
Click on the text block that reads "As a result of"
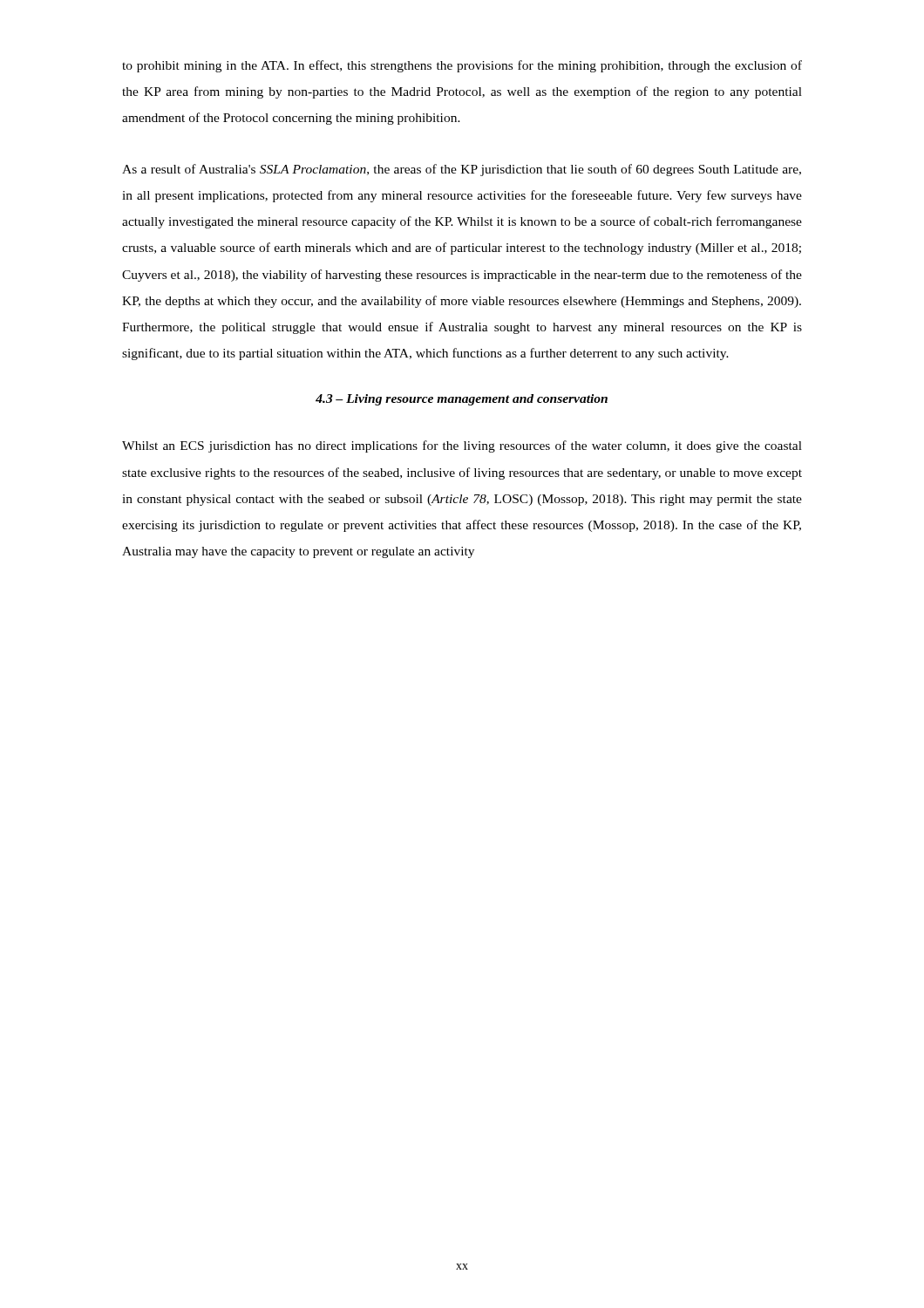pyautogui.click(x=462, y=261)
